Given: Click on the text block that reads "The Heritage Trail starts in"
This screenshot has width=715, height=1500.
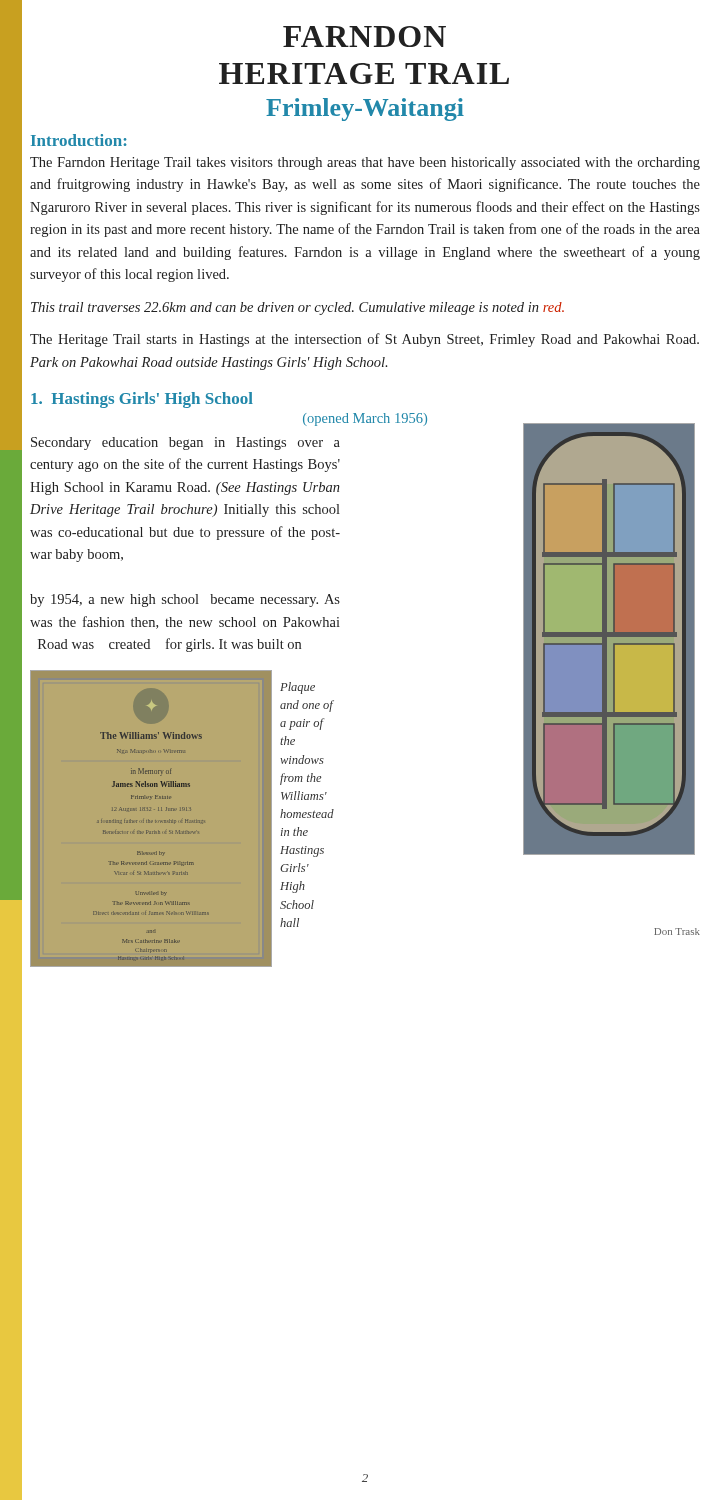Looking at the screenshot, I should pyautogui.click(x=365, y=350).
